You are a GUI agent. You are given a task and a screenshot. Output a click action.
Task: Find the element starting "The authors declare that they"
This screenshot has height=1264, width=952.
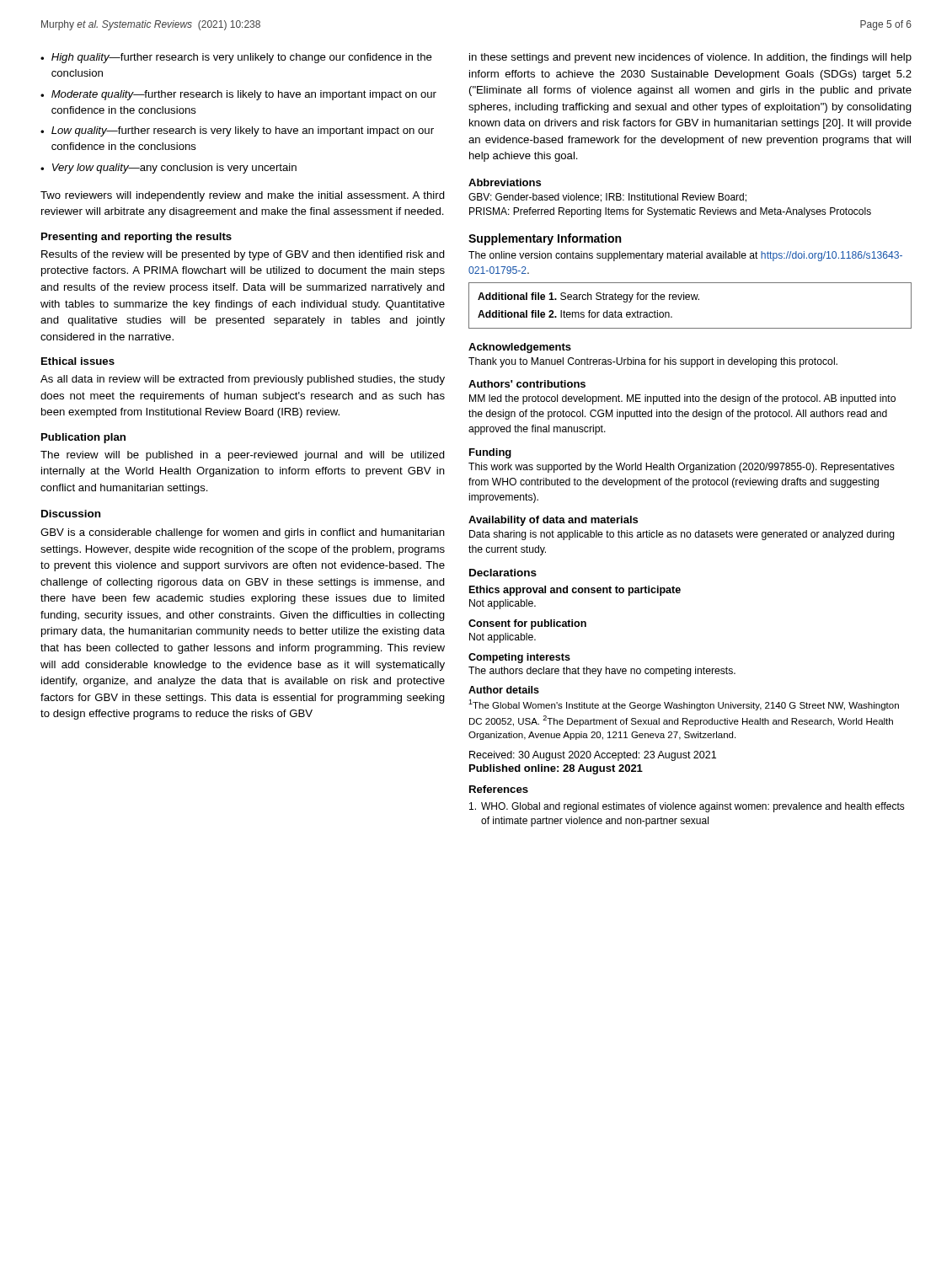click(x=602, y=670)
